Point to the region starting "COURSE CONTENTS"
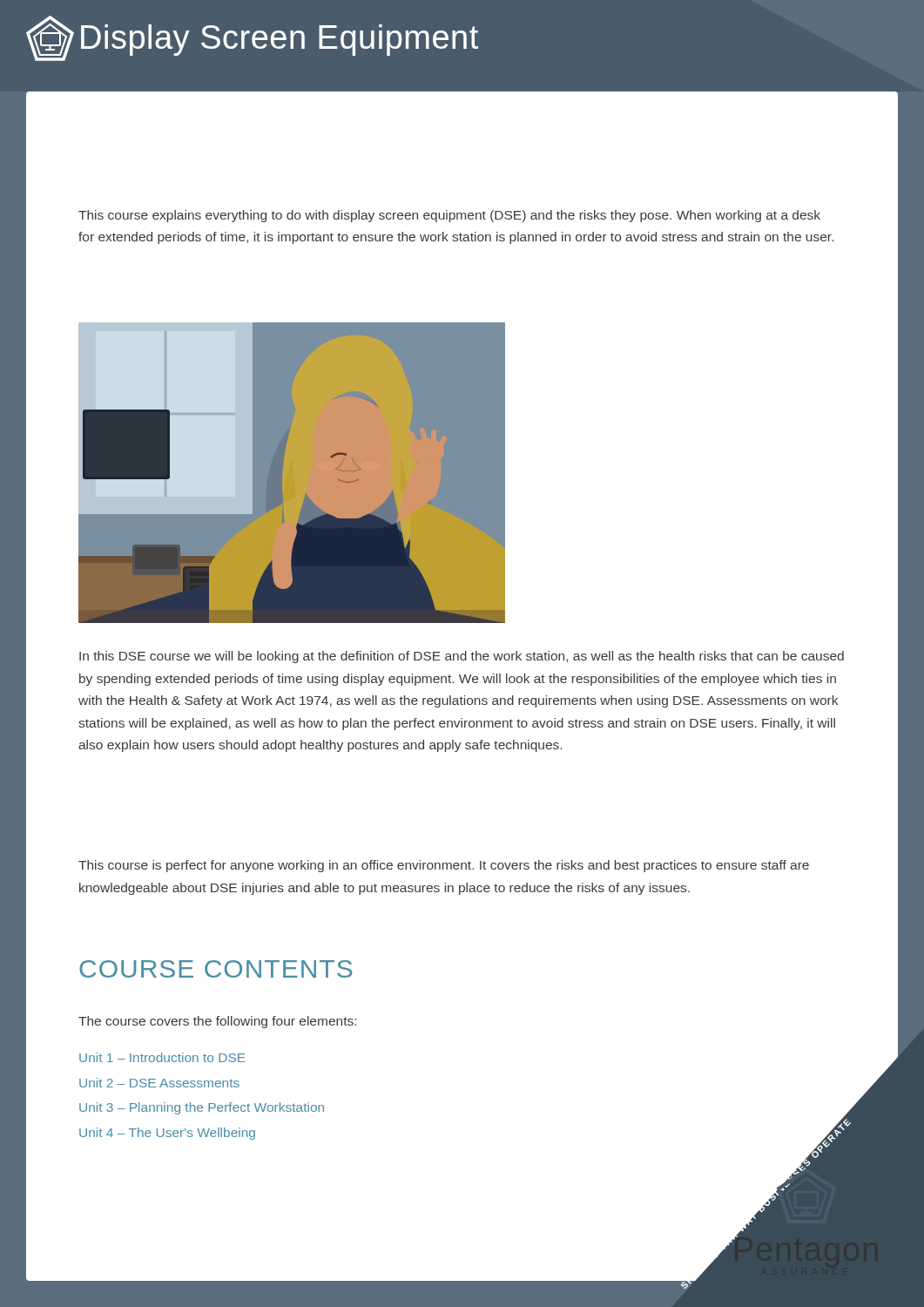The height and width of the screenshot is (1307, 924). click(x=216, y=968)
